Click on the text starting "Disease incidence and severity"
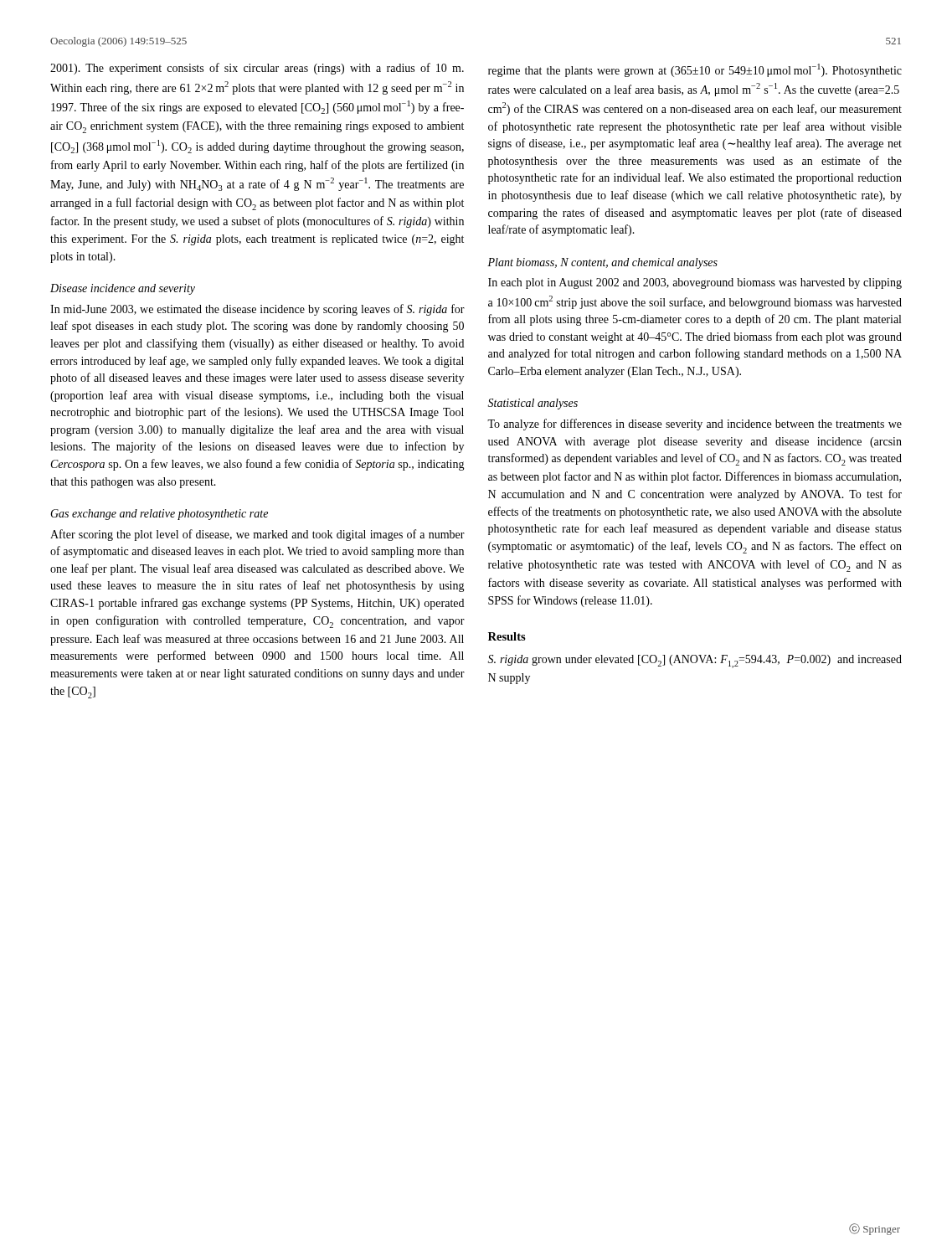 pyautogui.click(x=123, y=289)
